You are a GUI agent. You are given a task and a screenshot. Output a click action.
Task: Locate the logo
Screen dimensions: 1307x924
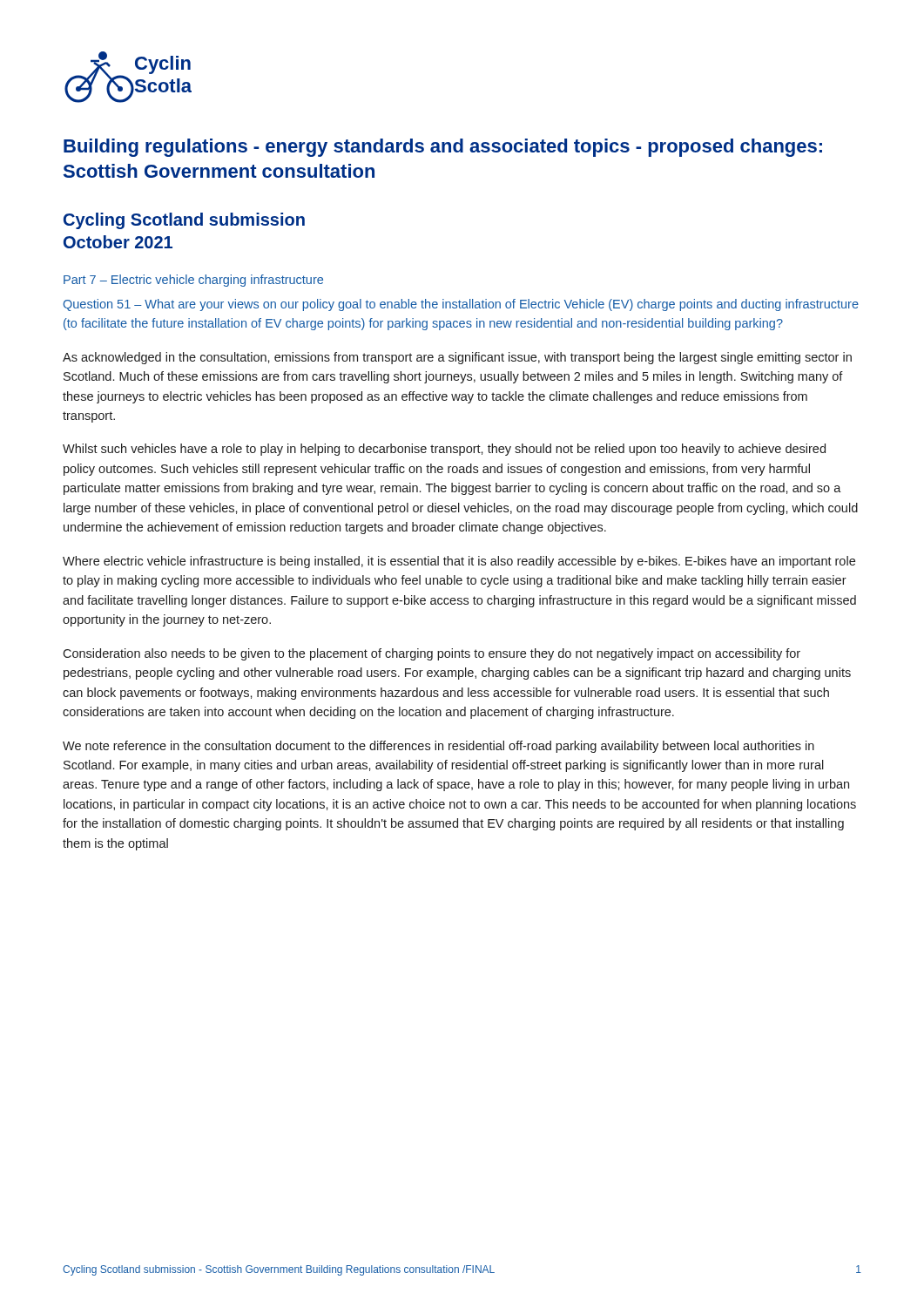tap(462, 78)
